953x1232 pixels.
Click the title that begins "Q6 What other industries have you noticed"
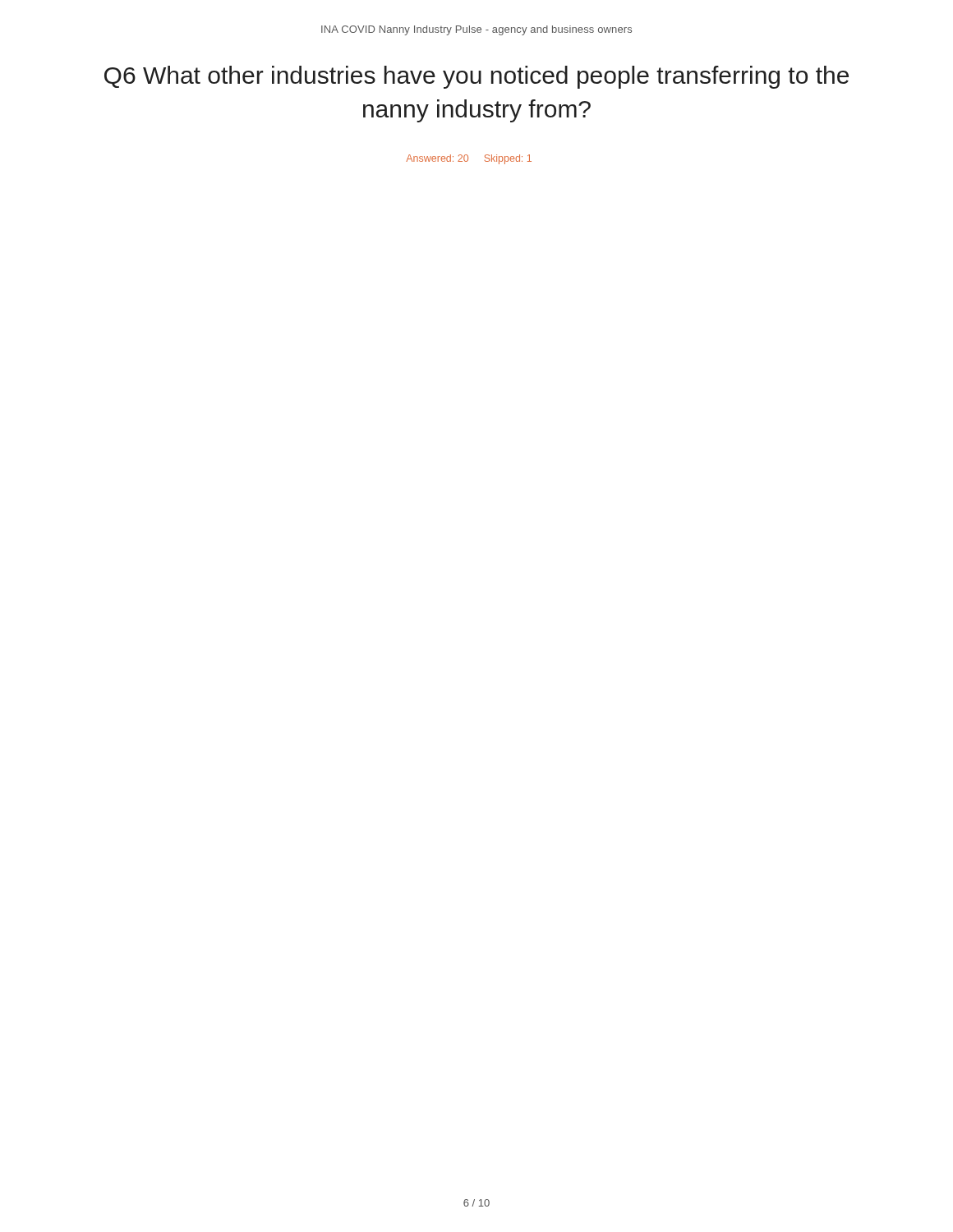click(x=476, y=92)
